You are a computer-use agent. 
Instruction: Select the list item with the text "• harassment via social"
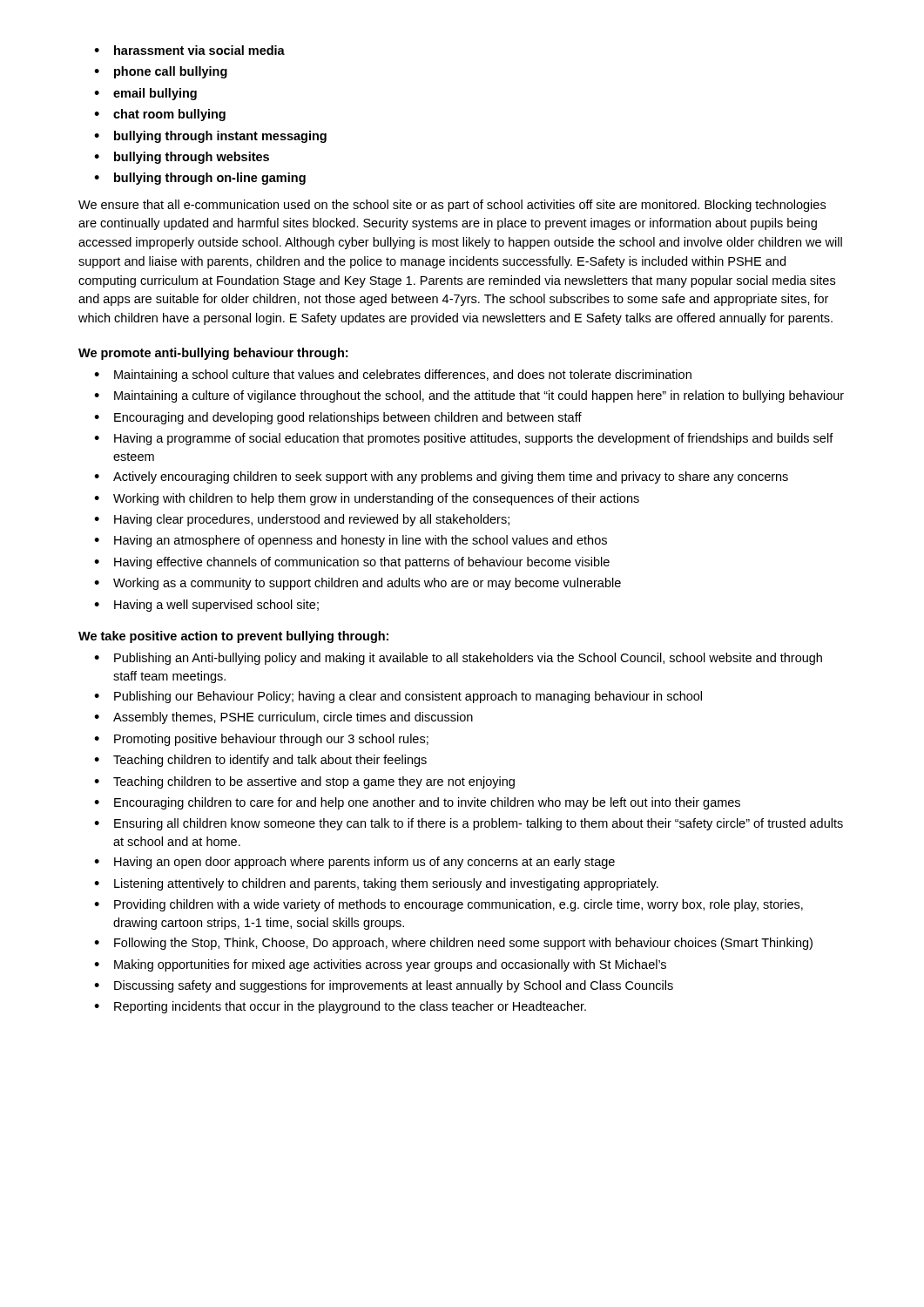coord(189,50)
